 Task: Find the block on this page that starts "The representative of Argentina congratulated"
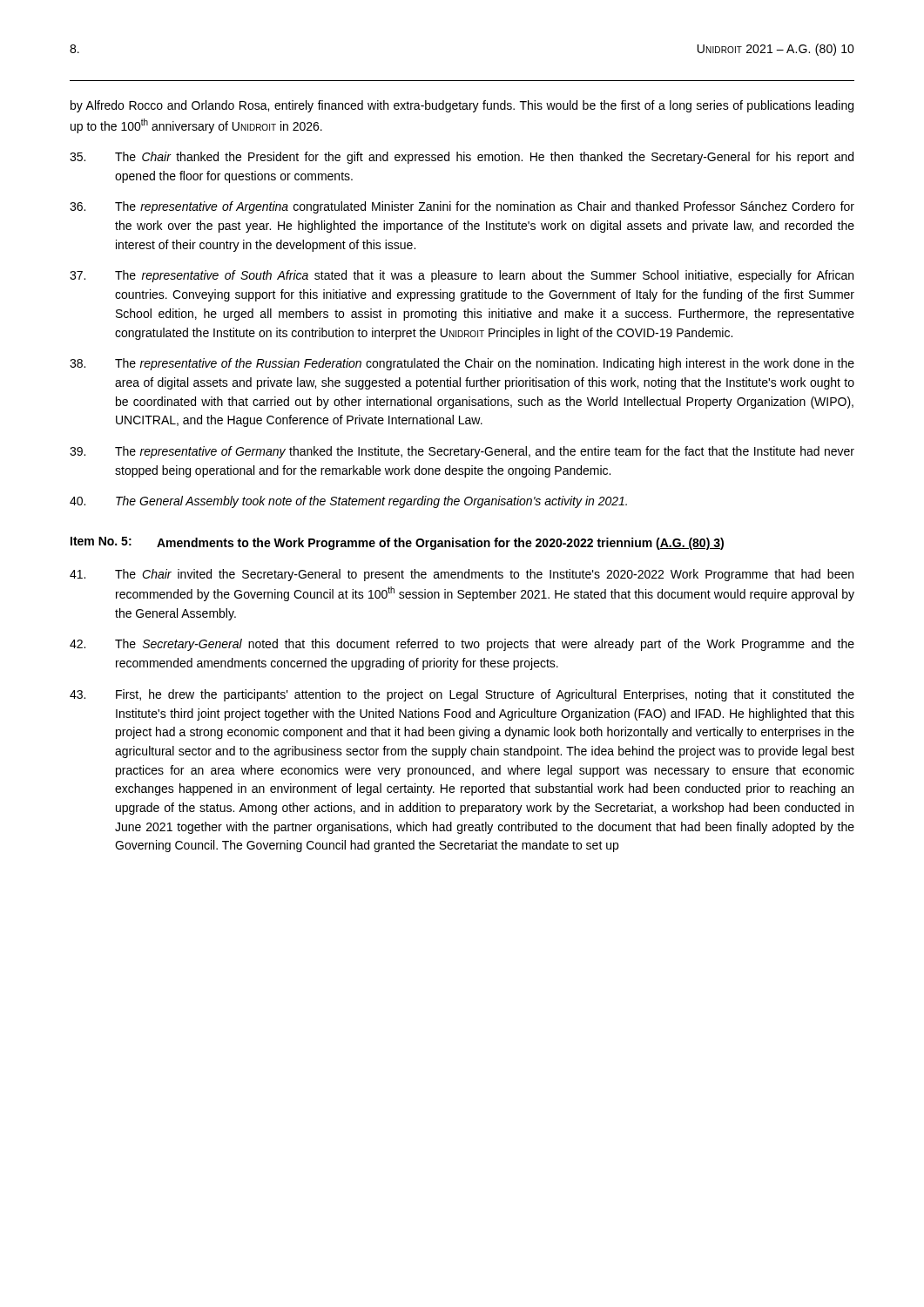tap(462, 227)
